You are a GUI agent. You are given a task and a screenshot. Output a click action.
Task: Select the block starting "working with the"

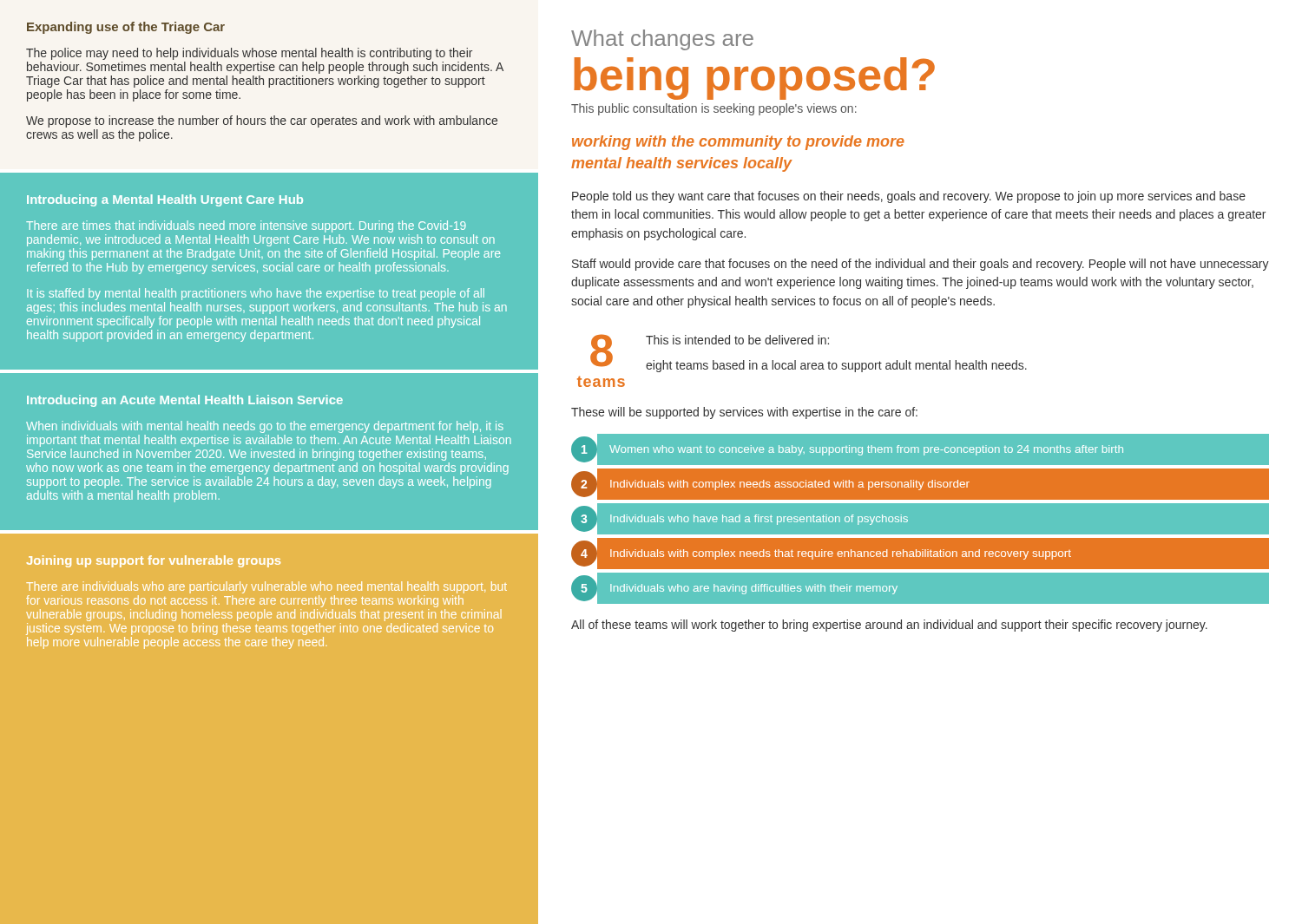click(x=738, y=153)
